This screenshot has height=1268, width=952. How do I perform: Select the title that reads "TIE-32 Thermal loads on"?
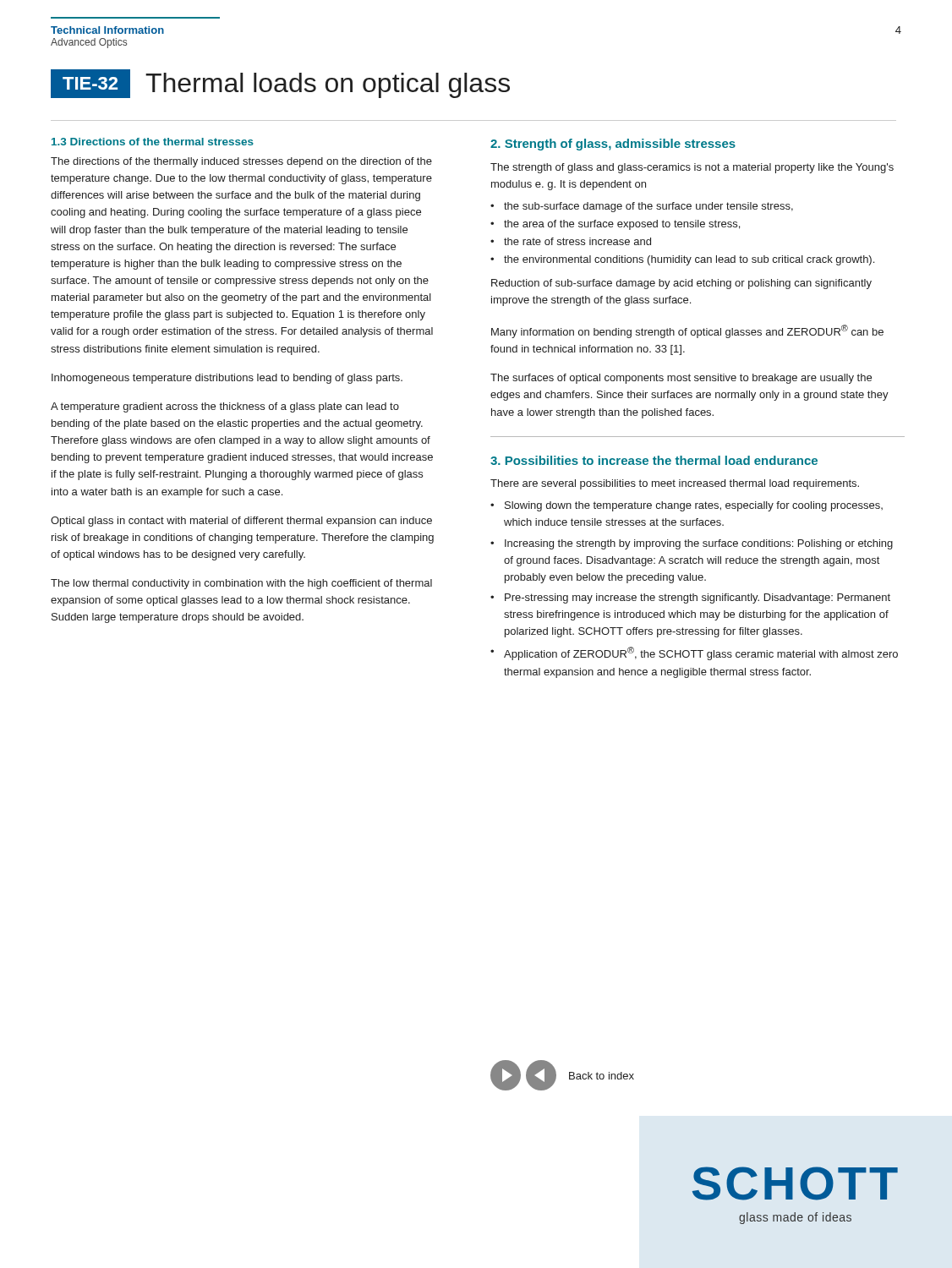(x=281, y=83)
